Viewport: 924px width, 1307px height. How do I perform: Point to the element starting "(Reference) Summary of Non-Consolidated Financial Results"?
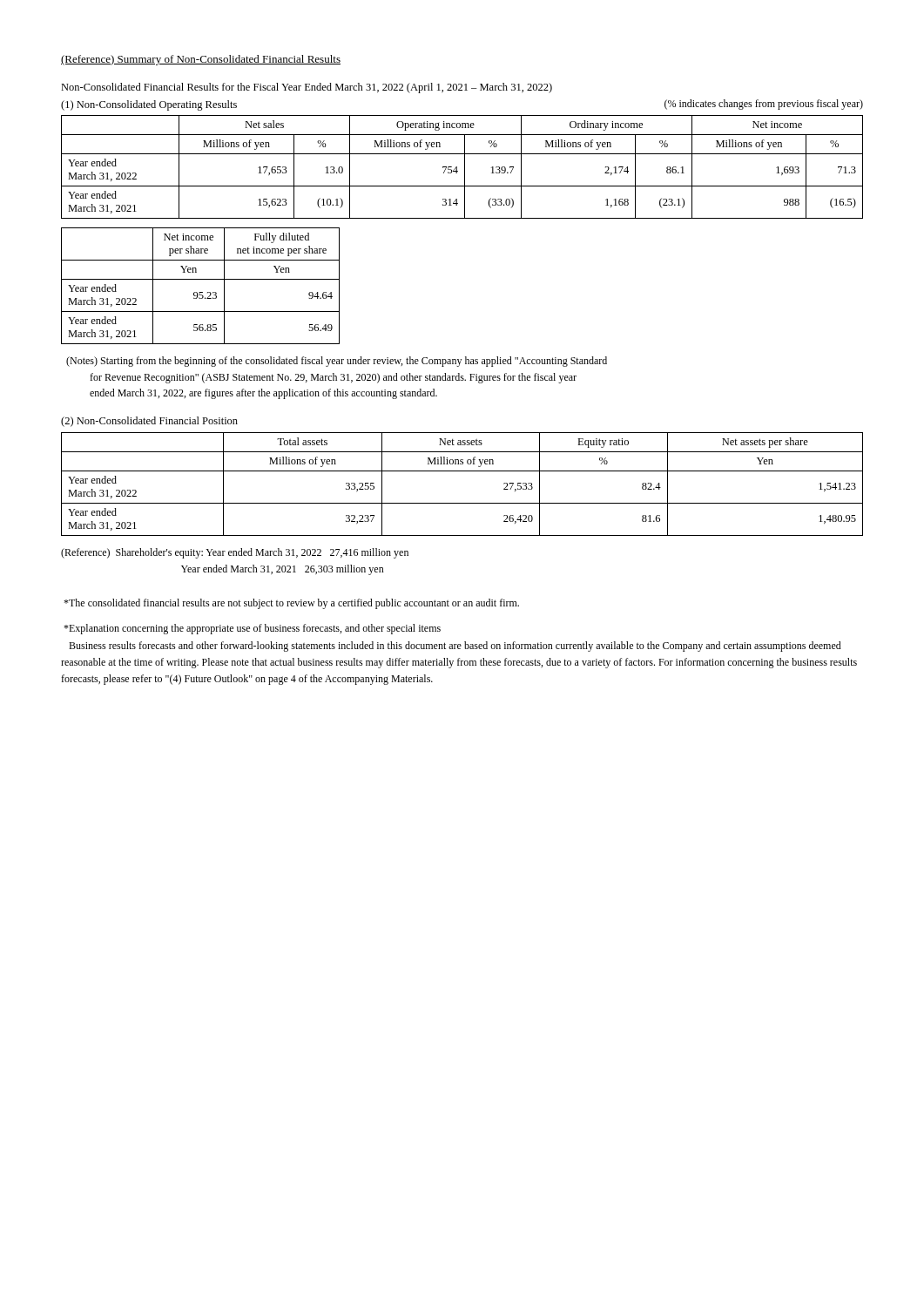(201, 59)
